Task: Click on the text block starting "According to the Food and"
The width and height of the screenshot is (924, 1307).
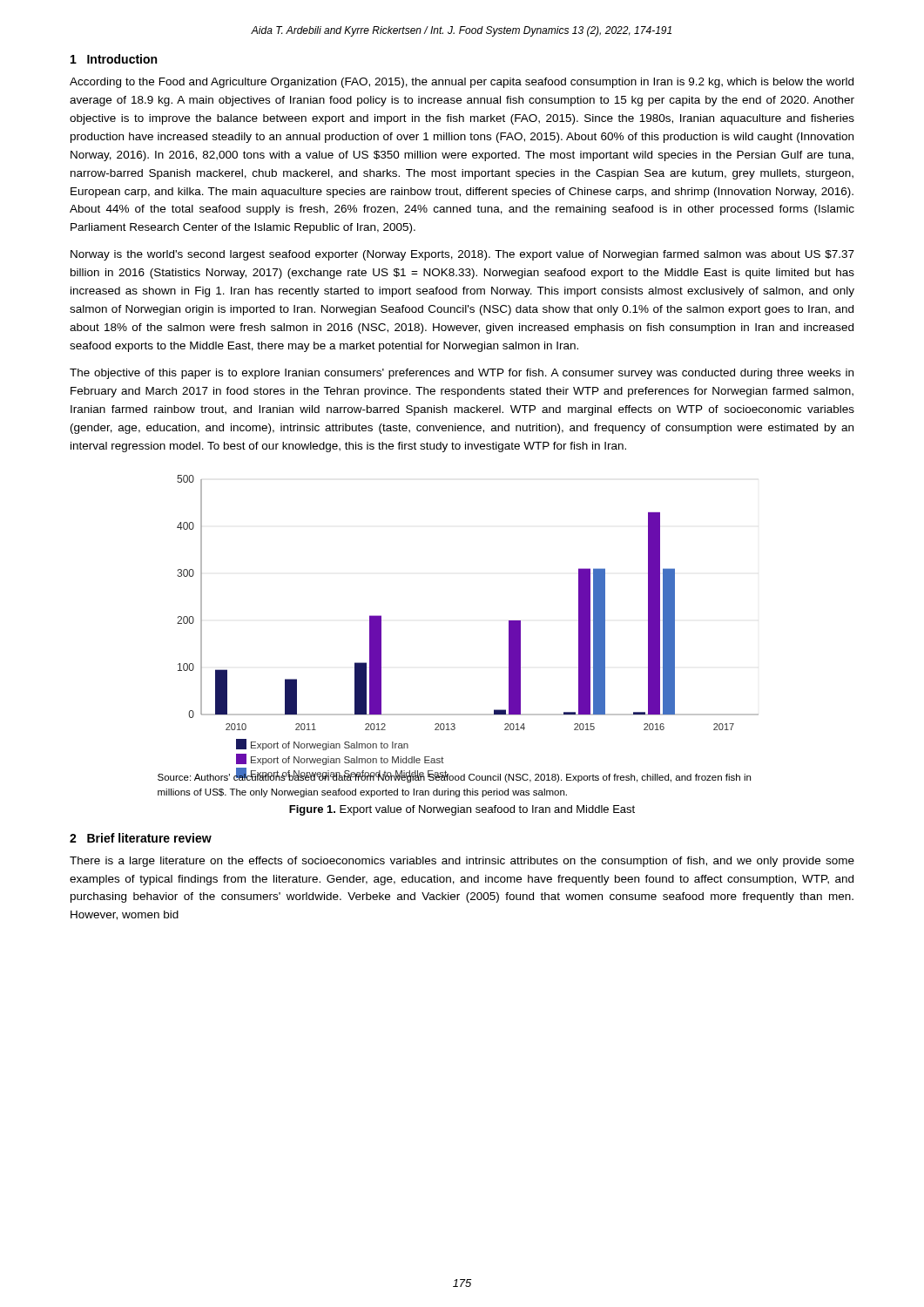Action: pos(462,154)
